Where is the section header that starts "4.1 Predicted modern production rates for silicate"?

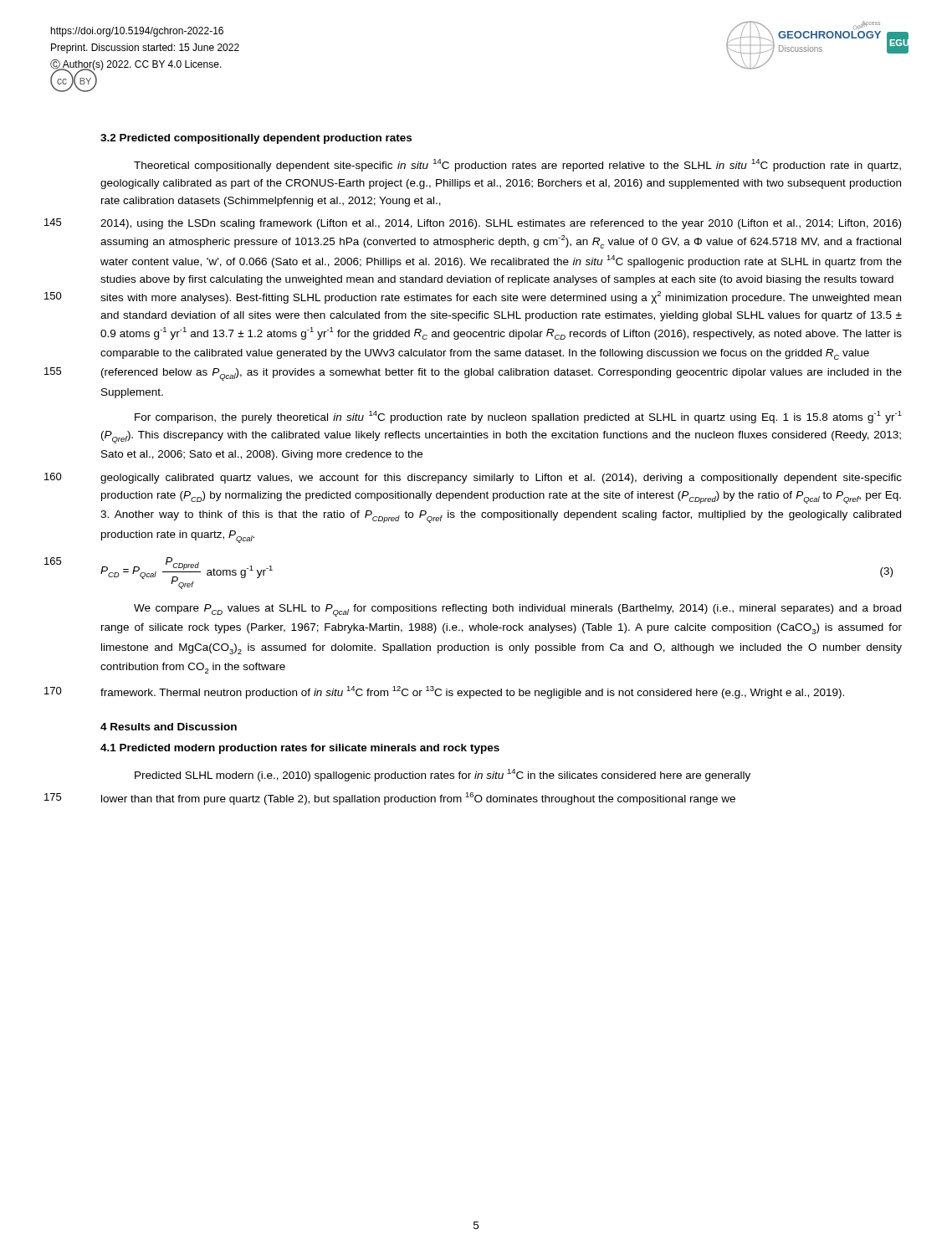300,748
